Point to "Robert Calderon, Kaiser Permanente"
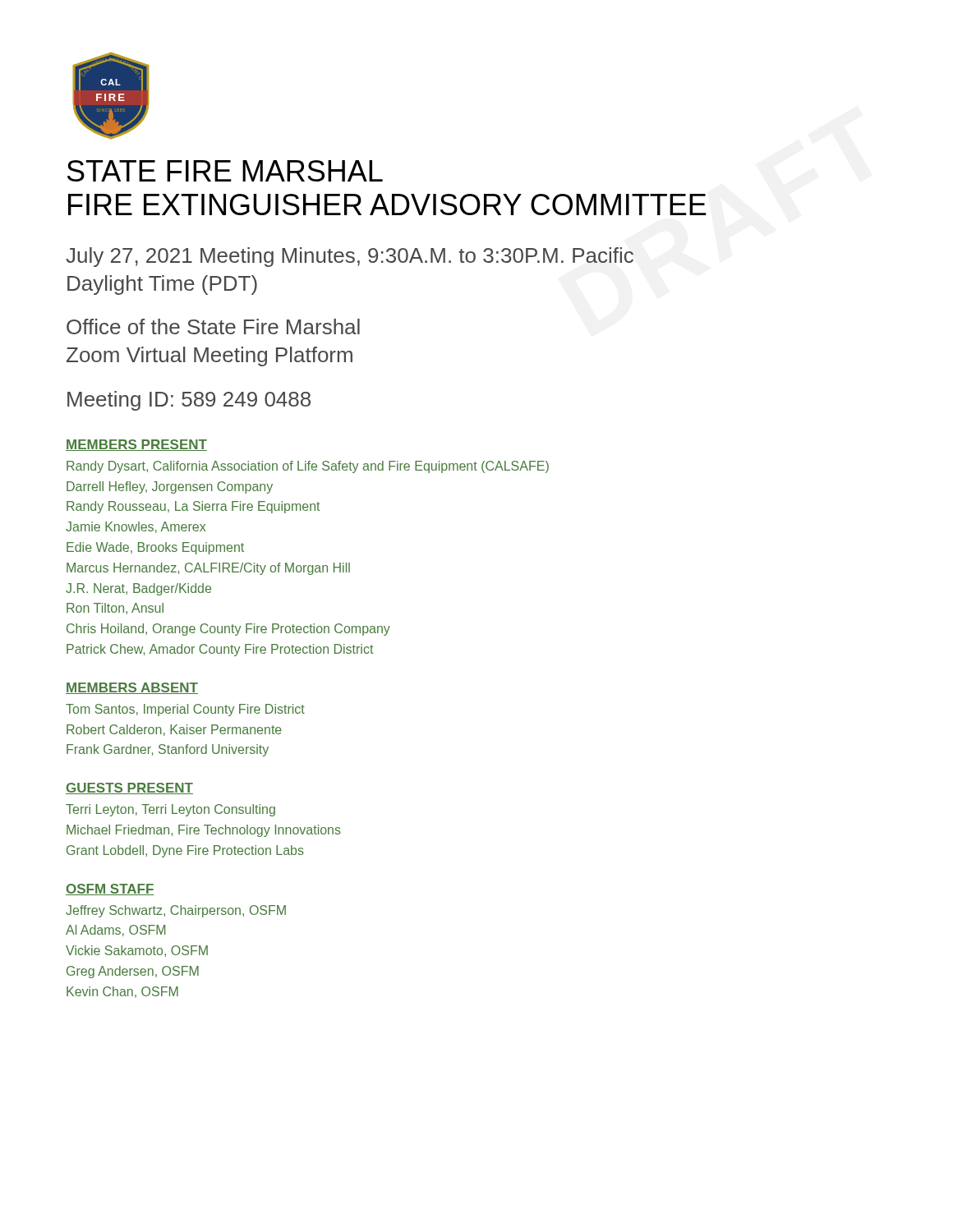 coord(174,729)
